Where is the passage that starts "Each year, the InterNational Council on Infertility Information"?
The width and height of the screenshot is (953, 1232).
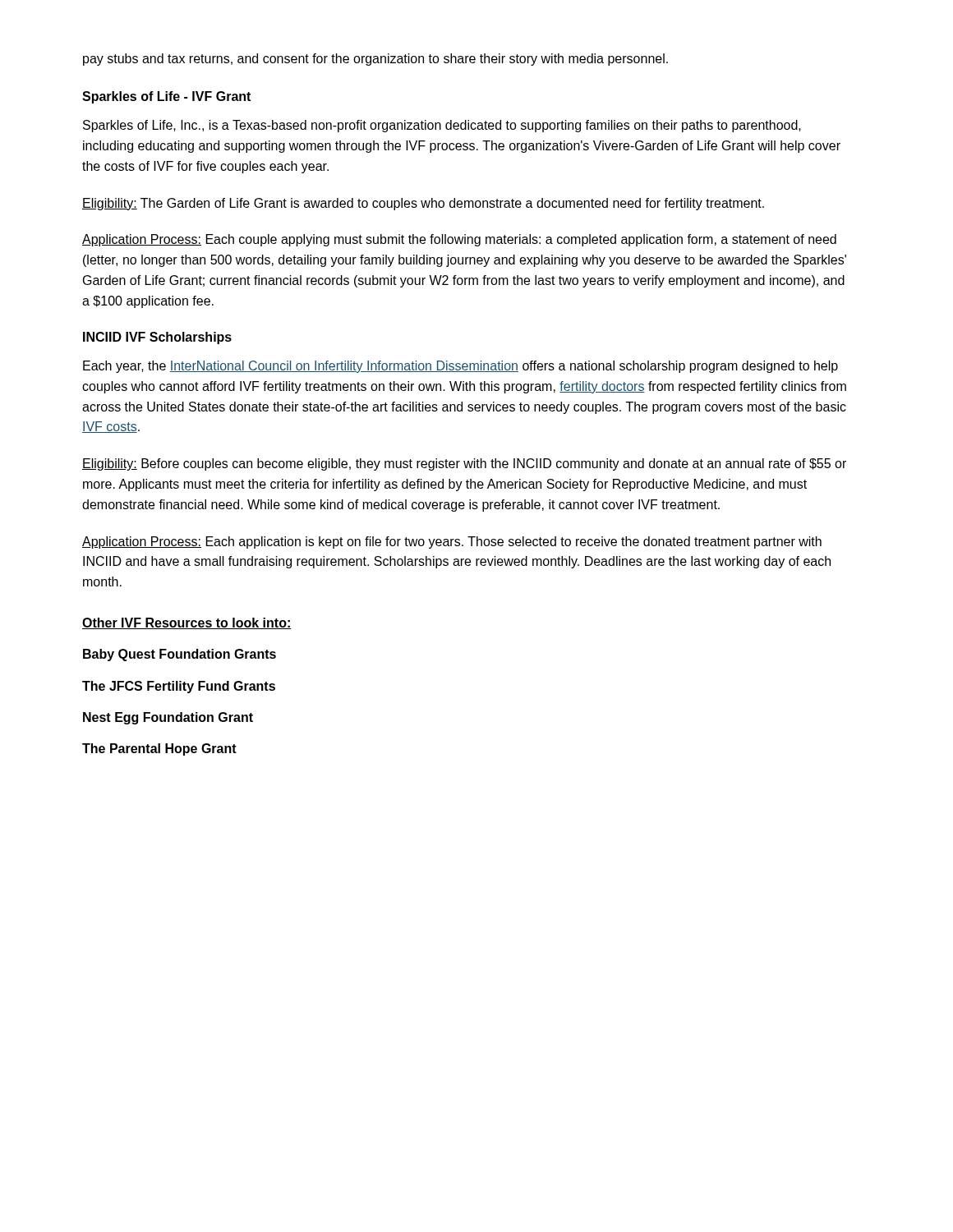point(464,396)
